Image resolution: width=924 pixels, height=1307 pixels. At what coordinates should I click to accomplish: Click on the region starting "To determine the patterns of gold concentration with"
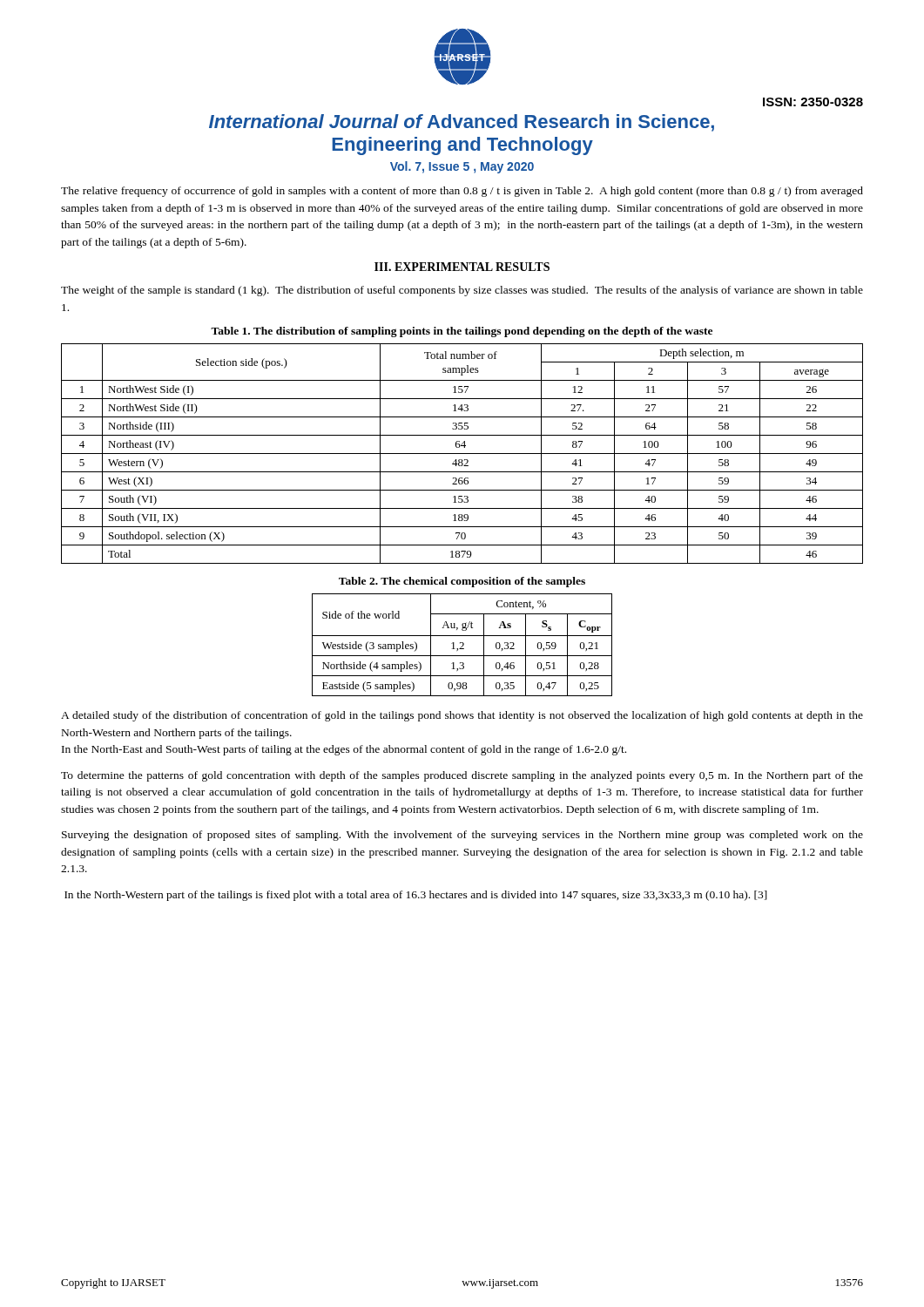[x=462, y=792]
